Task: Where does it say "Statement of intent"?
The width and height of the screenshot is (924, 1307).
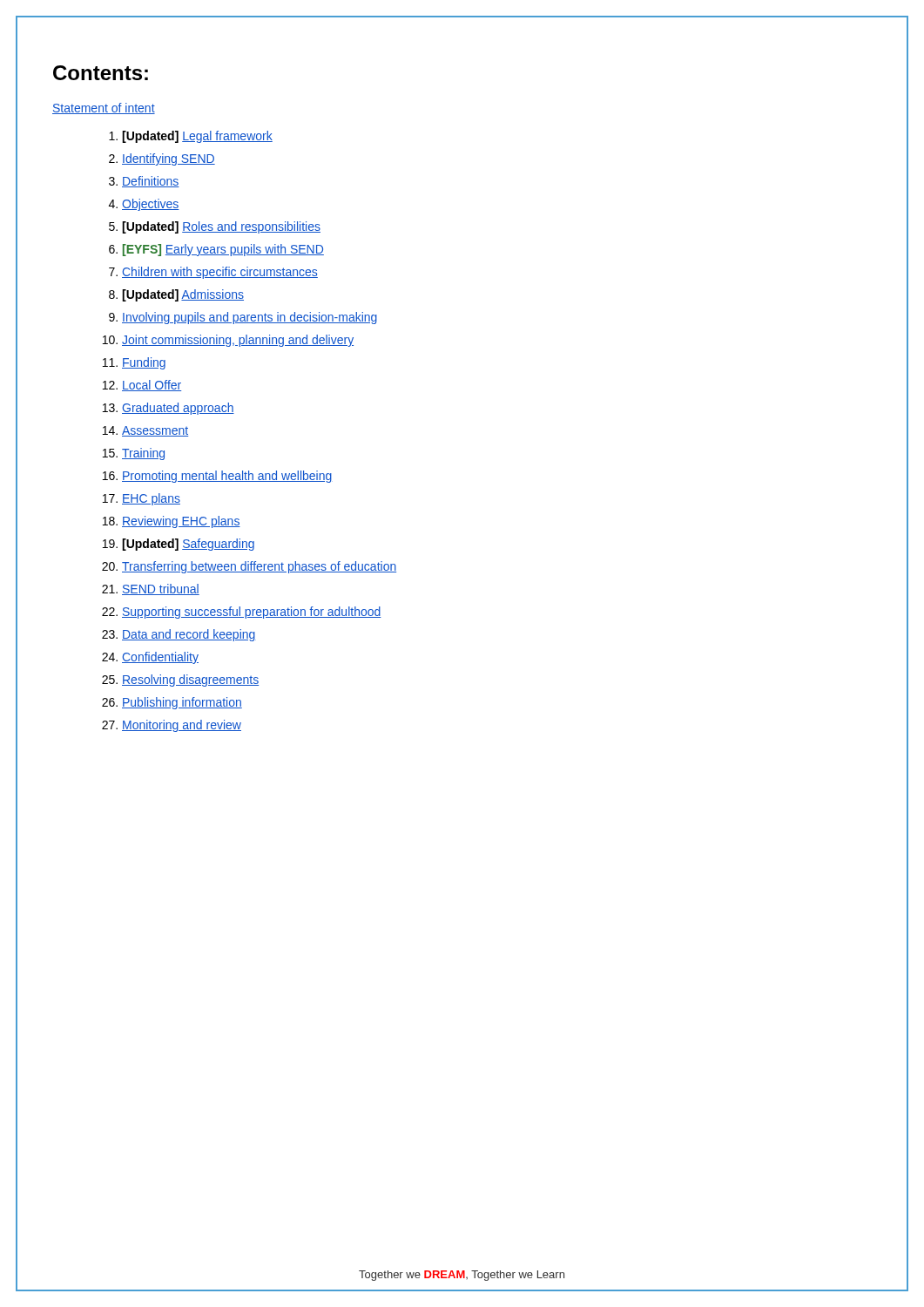Action: [103, 108]
